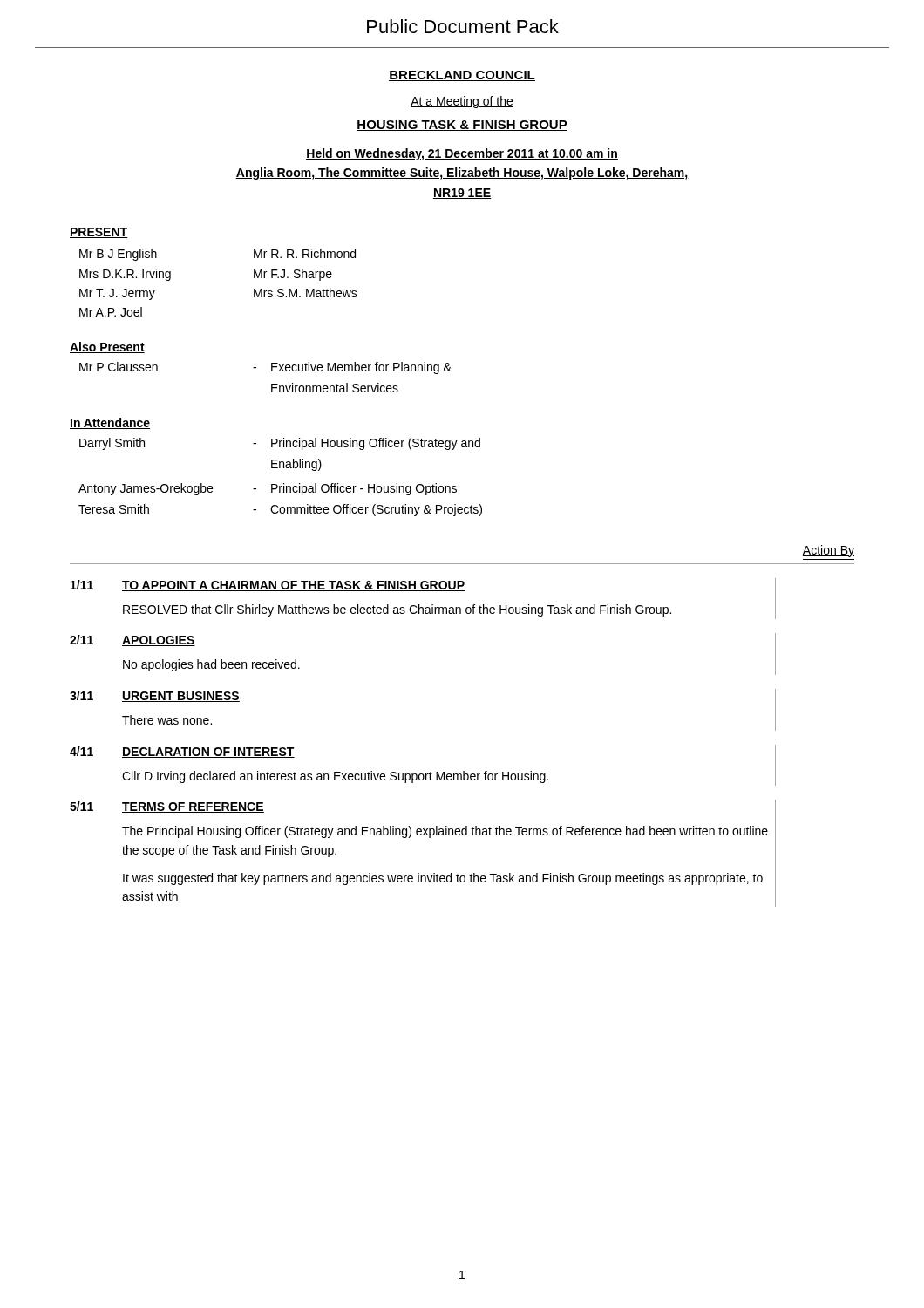This screenshot has height=1308, width=924.
Task: Where does it say "Action By"?
Action: pos(828,551)
